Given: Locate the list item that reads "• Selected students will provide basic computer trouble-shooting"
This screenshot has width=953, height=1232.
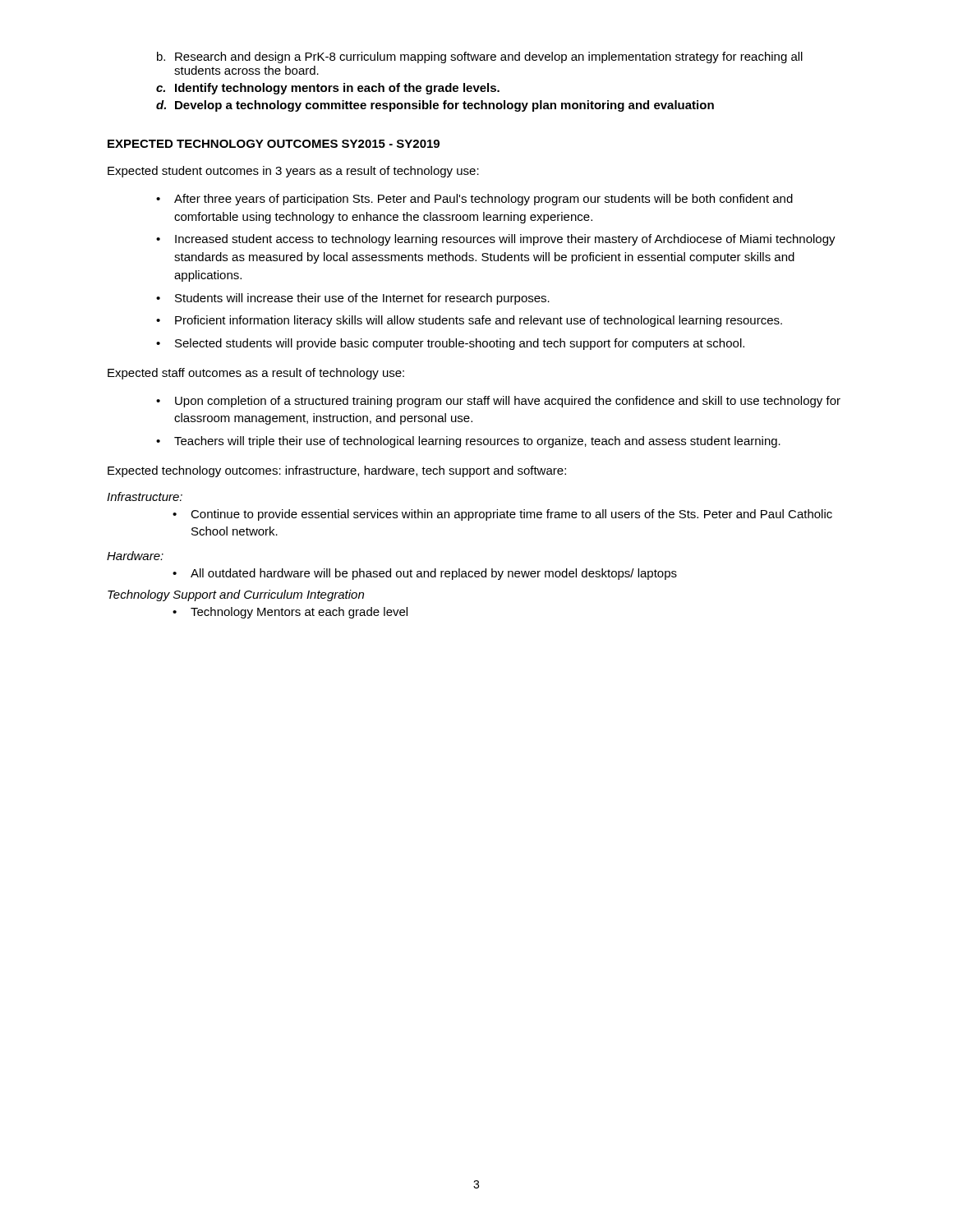Looking at the screenshot, I should click(x=501, y=343).
